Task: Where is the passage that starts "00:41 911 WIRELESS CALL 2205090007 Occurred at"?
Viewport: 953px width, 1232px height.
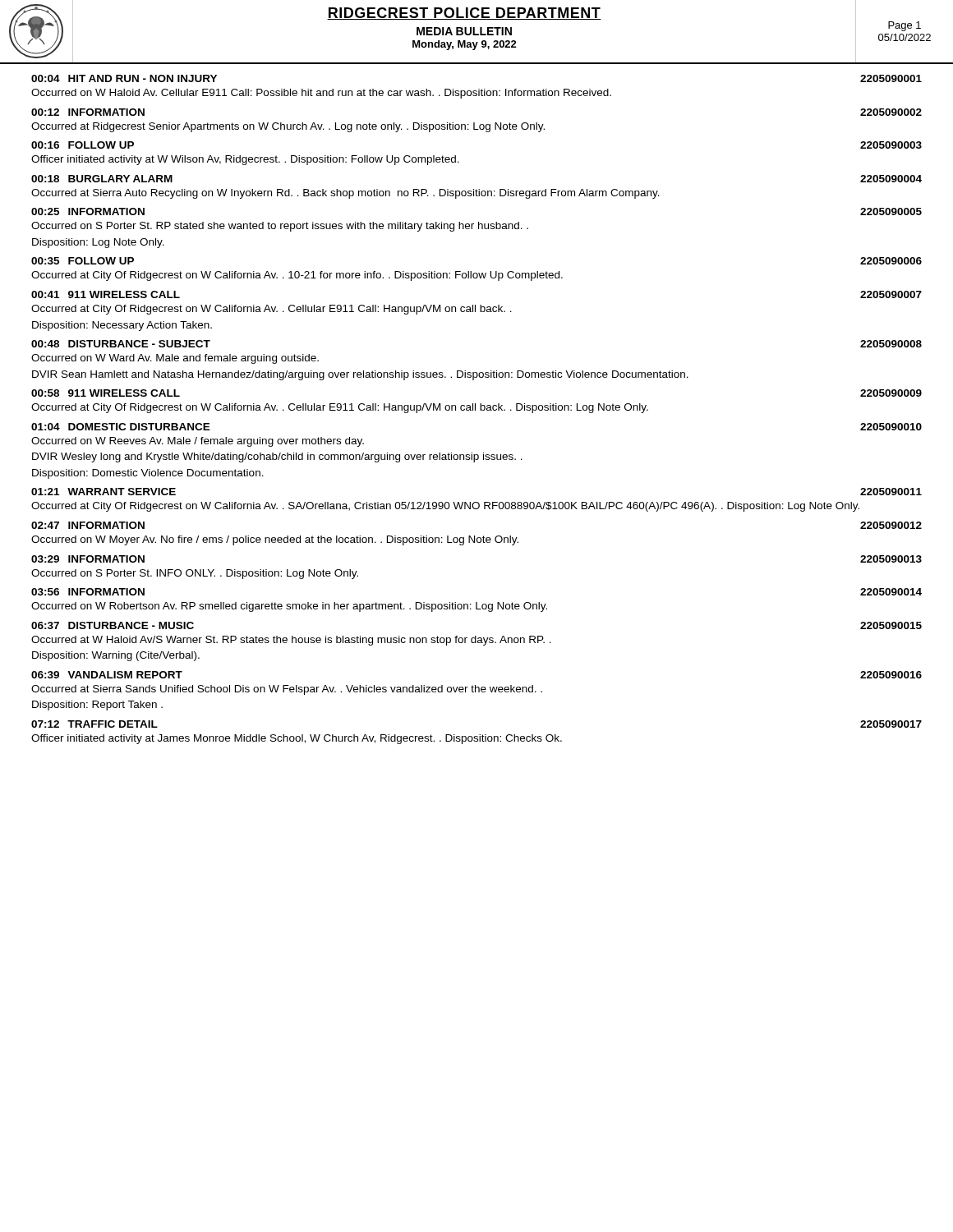Action: [476, 310]
